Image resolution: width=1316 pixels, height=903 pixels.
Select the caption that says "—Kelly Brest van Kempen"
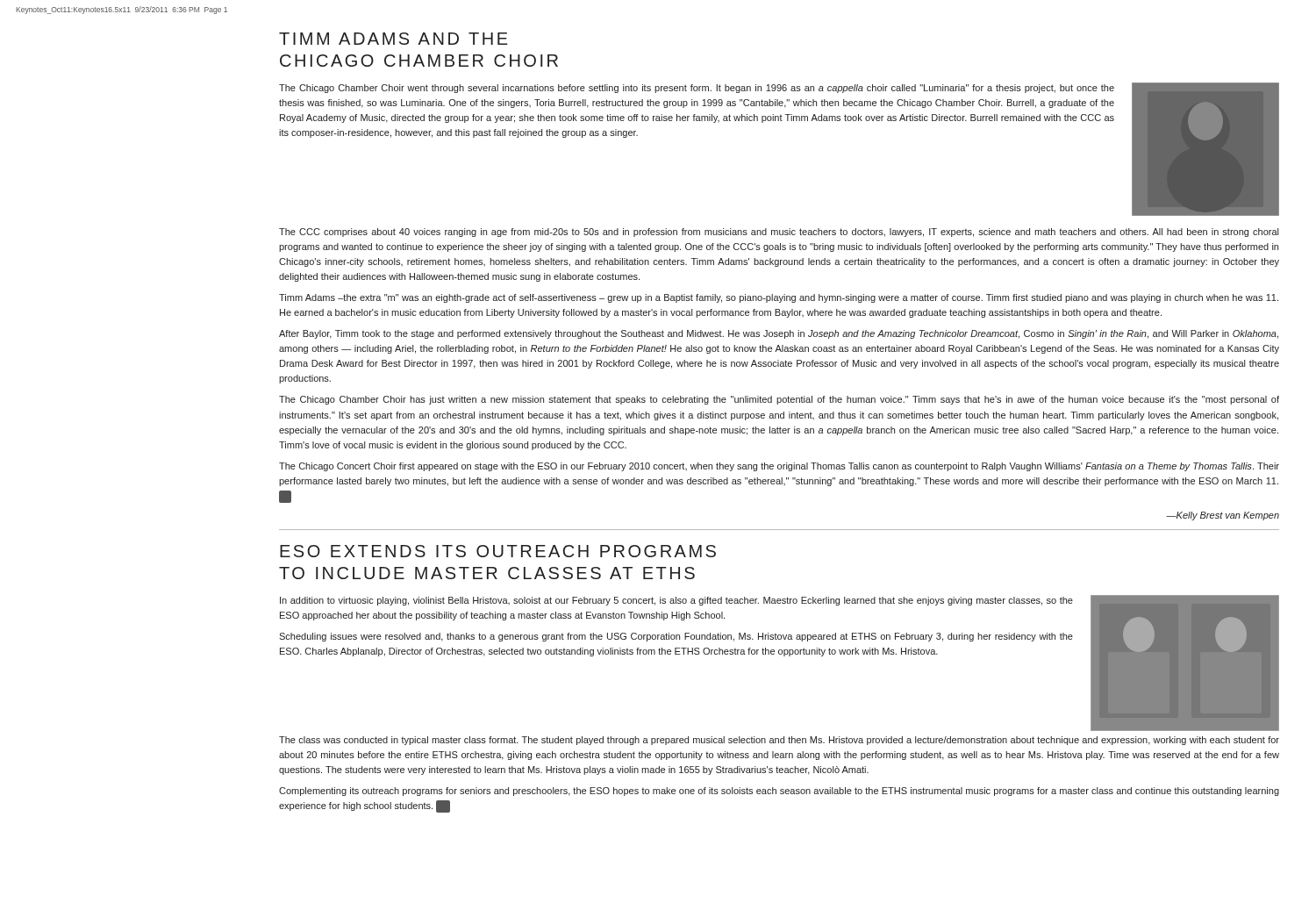1223,515
